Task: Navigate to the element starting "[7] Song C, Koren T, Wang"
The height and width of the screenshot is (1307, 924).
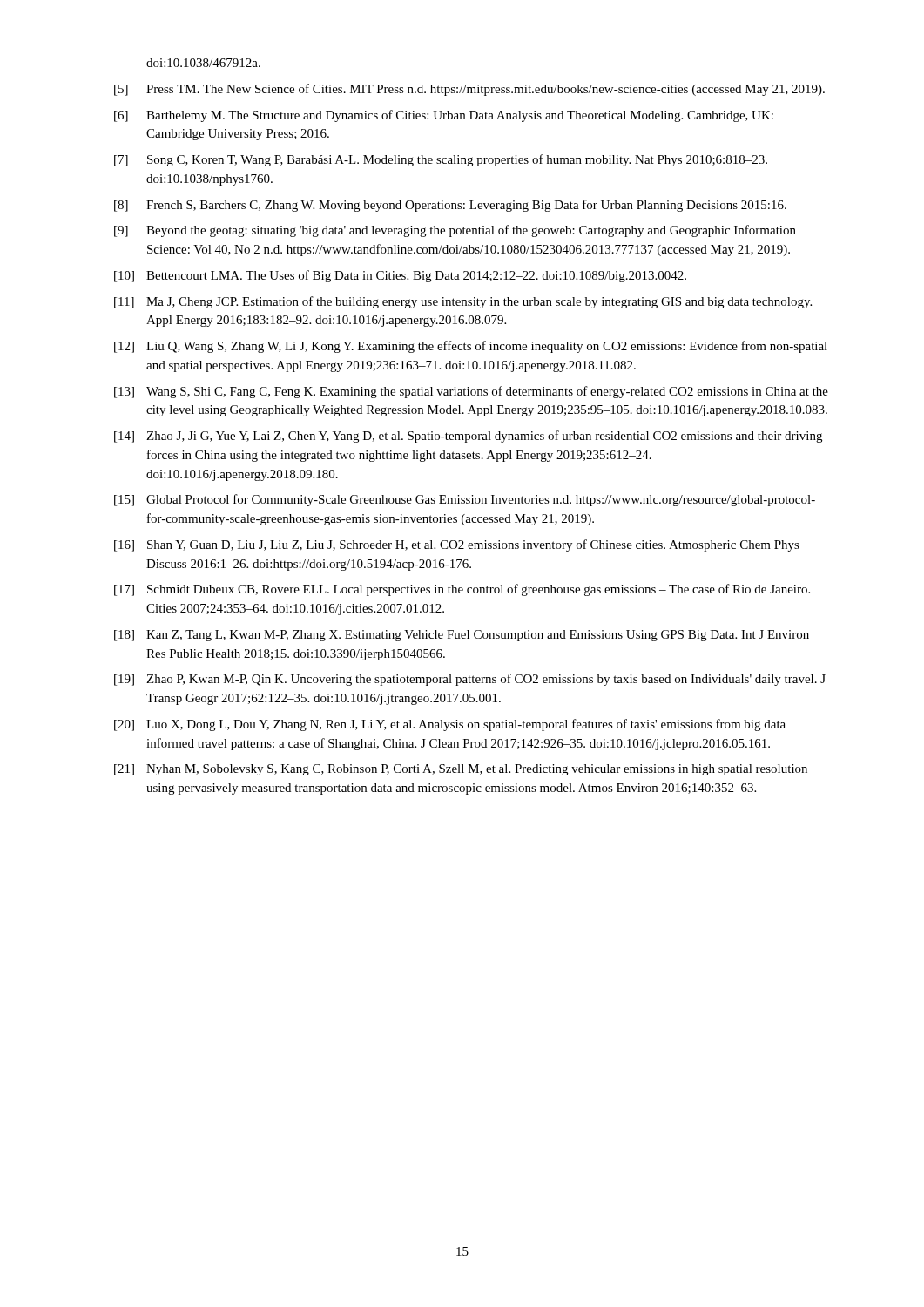Action: (471, 170)
